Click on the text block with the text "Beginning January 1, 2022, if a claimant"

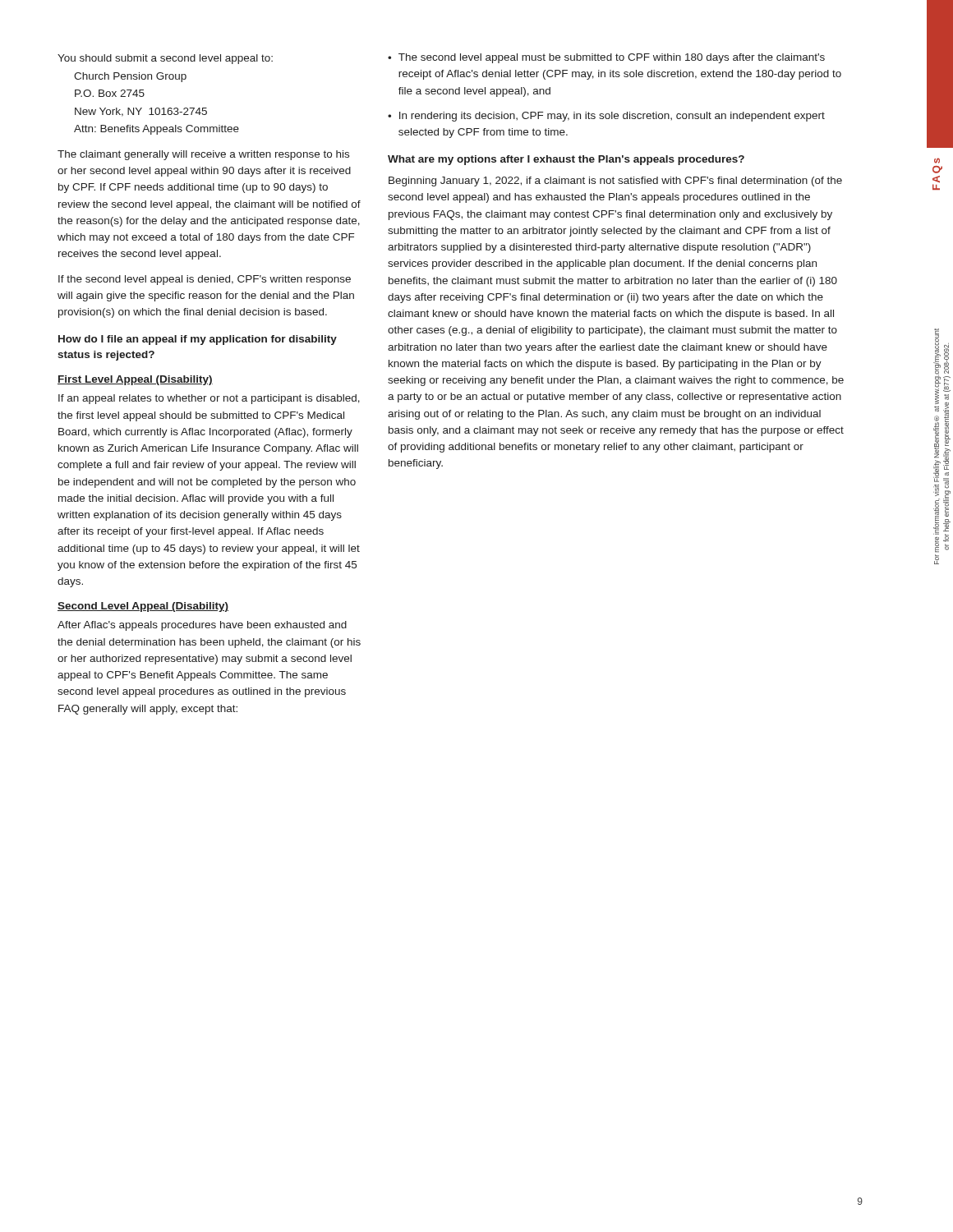pos(617,322)
